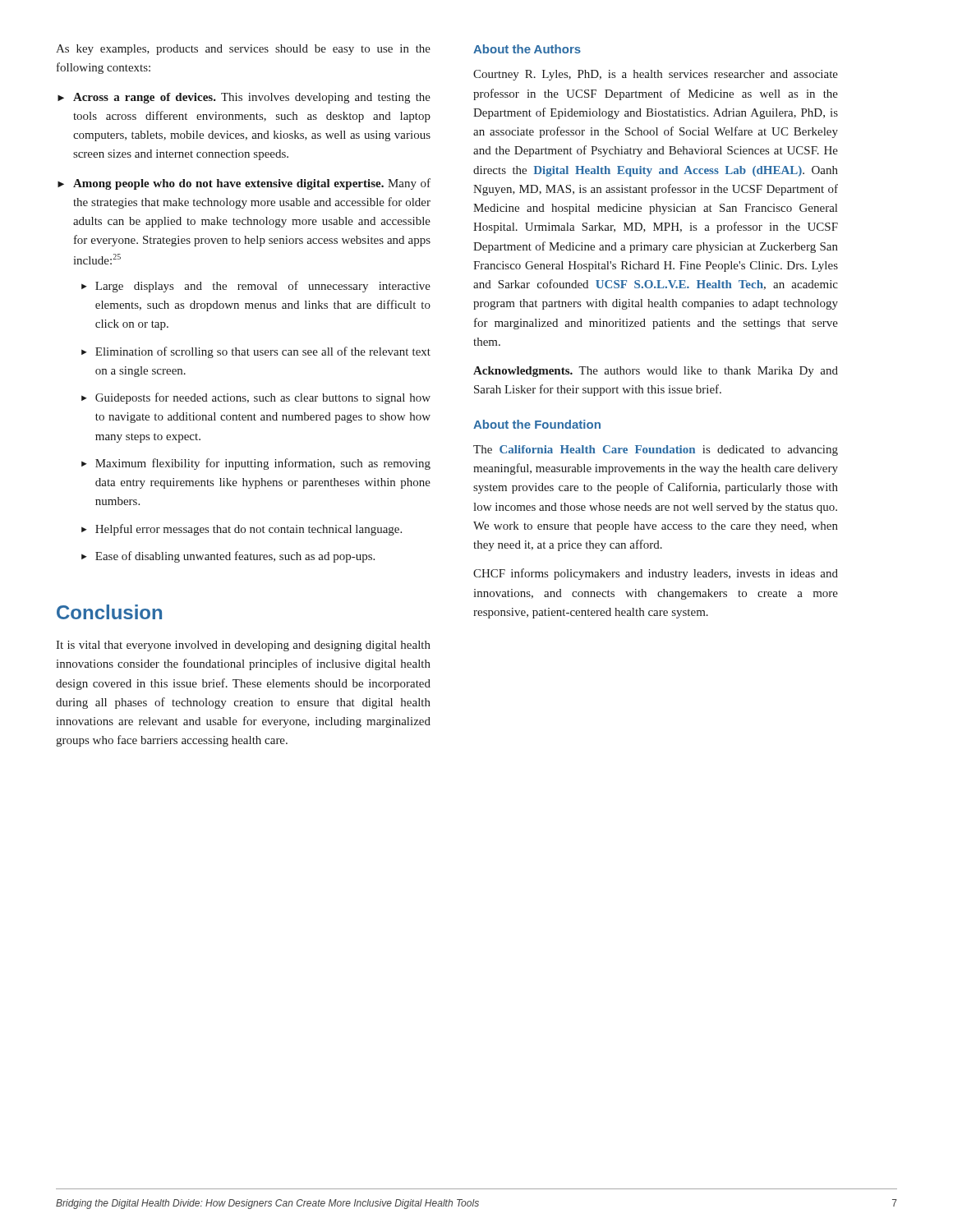
Task: Navigate to the block starting "CHCF informs policymakers and industry"
Action: [656, 593]
